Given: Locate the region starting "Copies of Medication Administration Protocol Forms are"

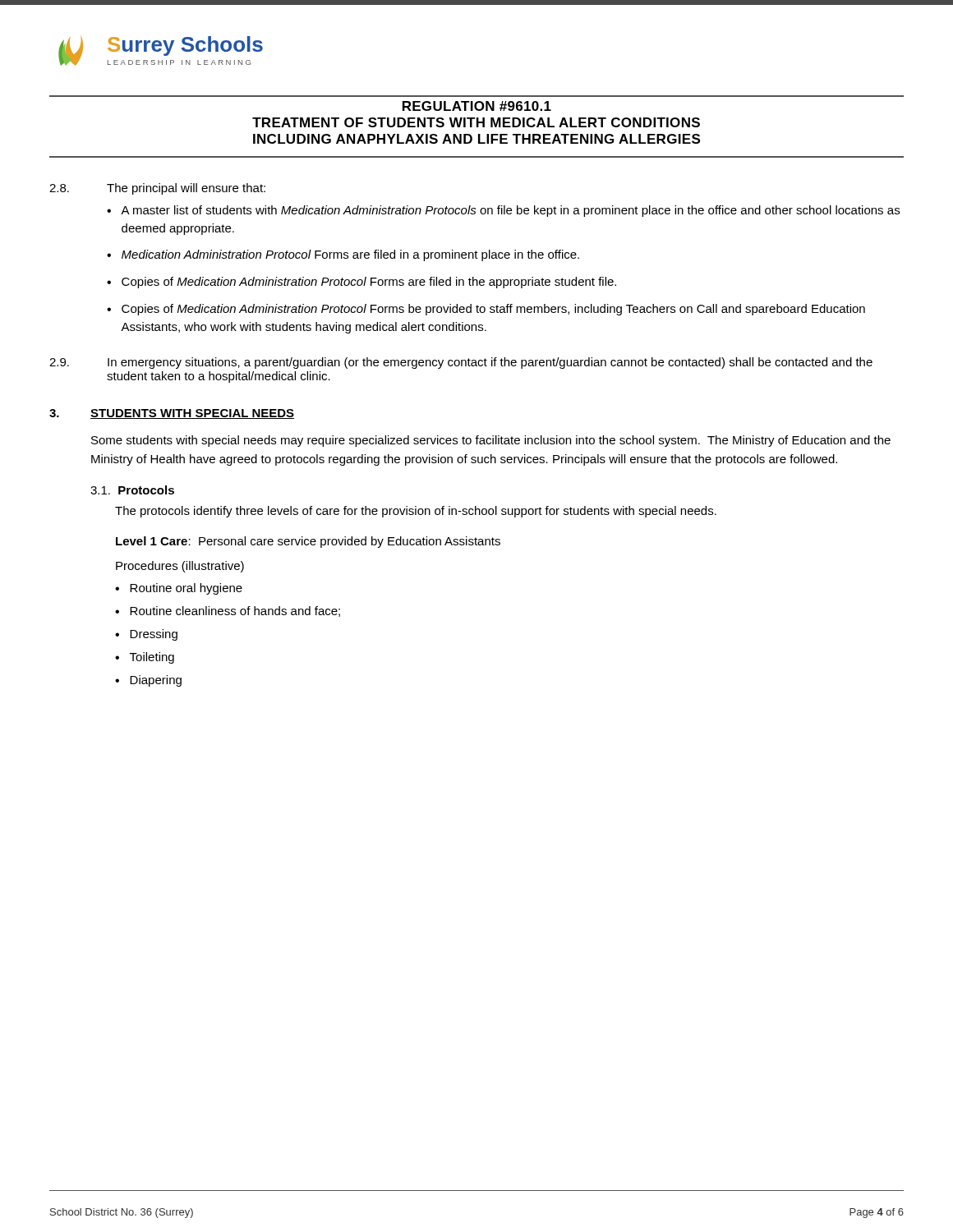Looking at the screenshot, I should 369,281.
